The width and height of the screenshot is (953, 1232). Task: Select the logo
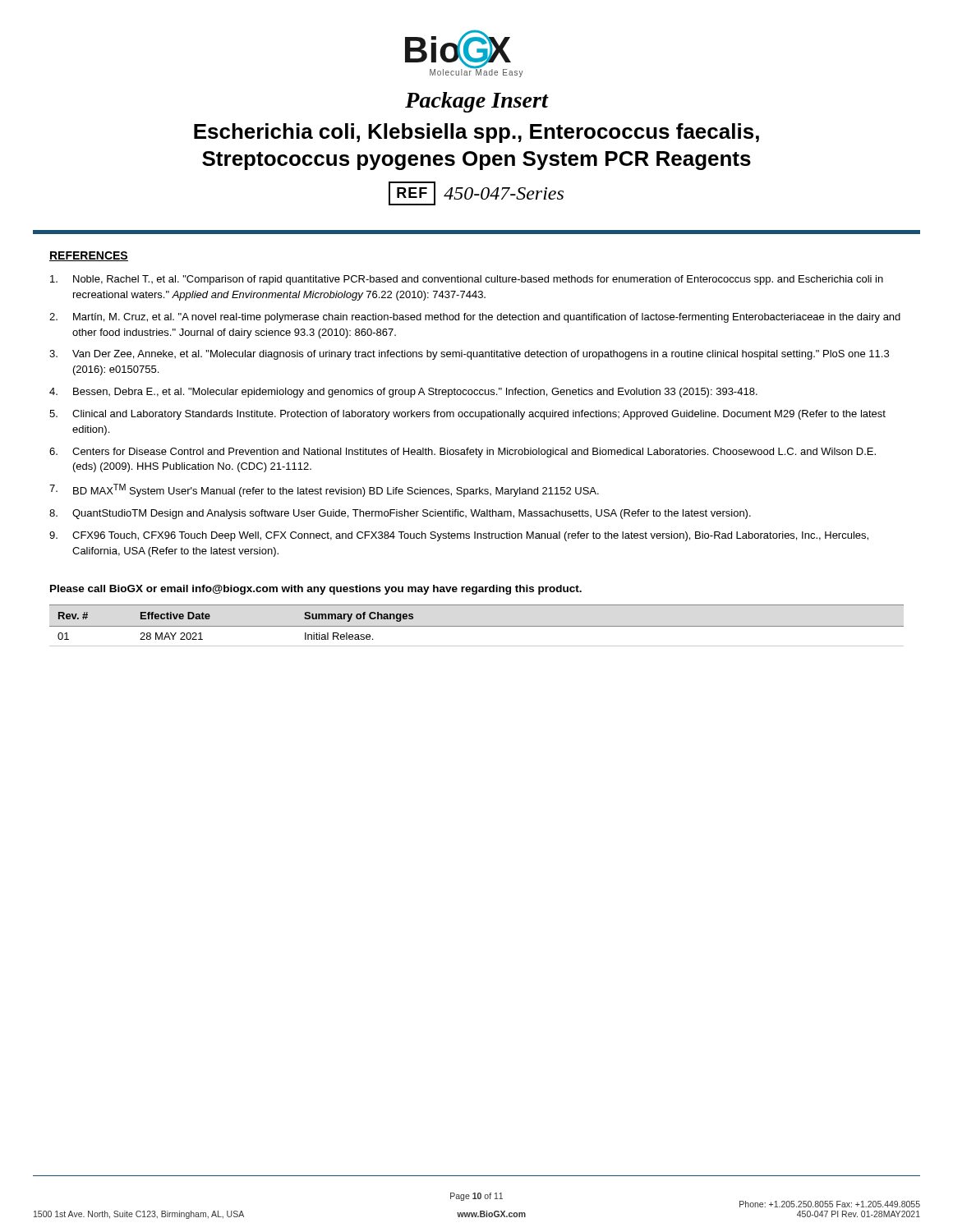click(476, 53)
